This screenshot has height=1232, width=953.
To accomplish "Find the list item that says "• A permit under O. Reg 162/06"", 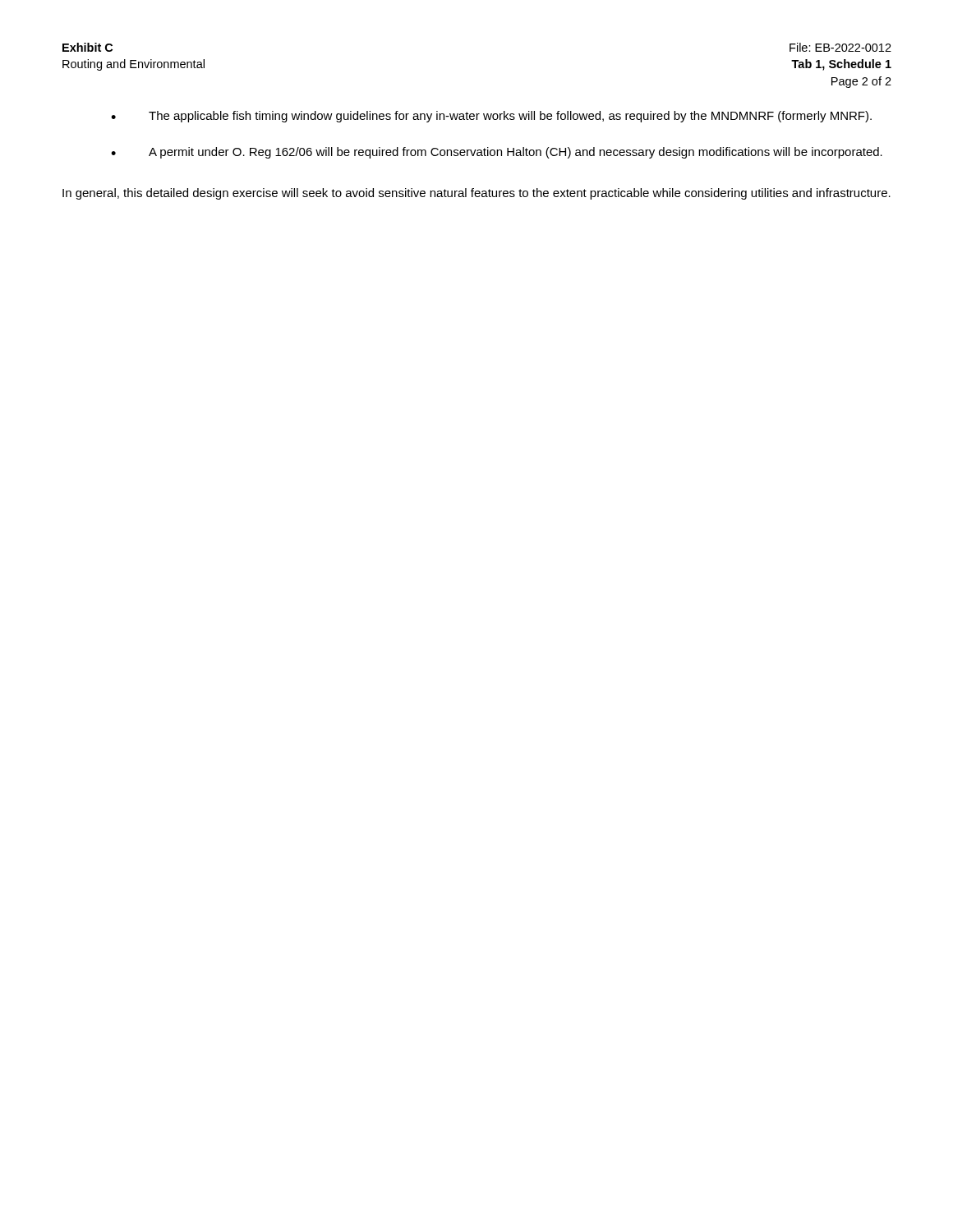I will coord(476,154).
